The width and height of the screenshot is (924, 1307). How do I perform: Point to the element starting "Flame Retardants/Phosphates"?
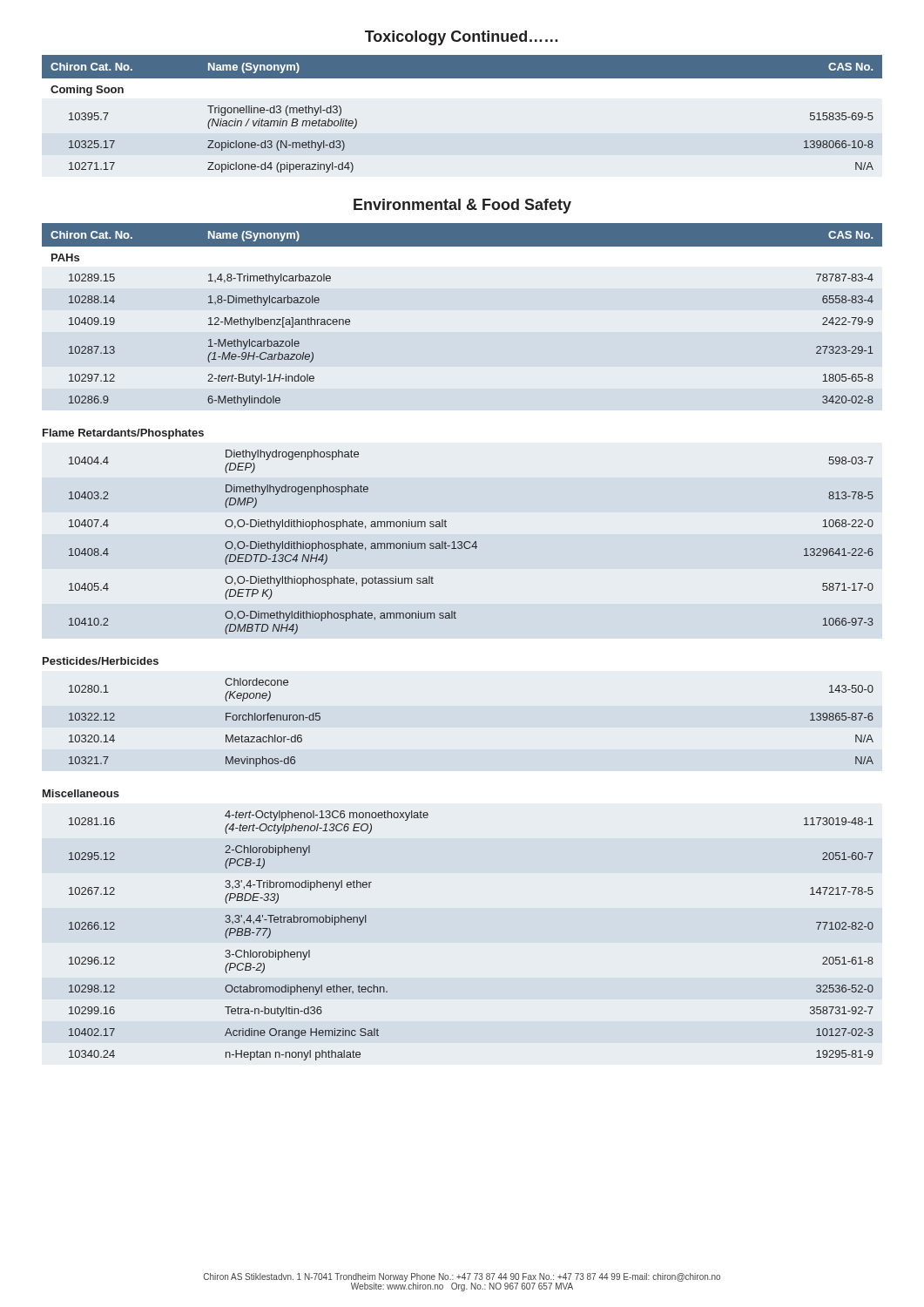(123, 433)
